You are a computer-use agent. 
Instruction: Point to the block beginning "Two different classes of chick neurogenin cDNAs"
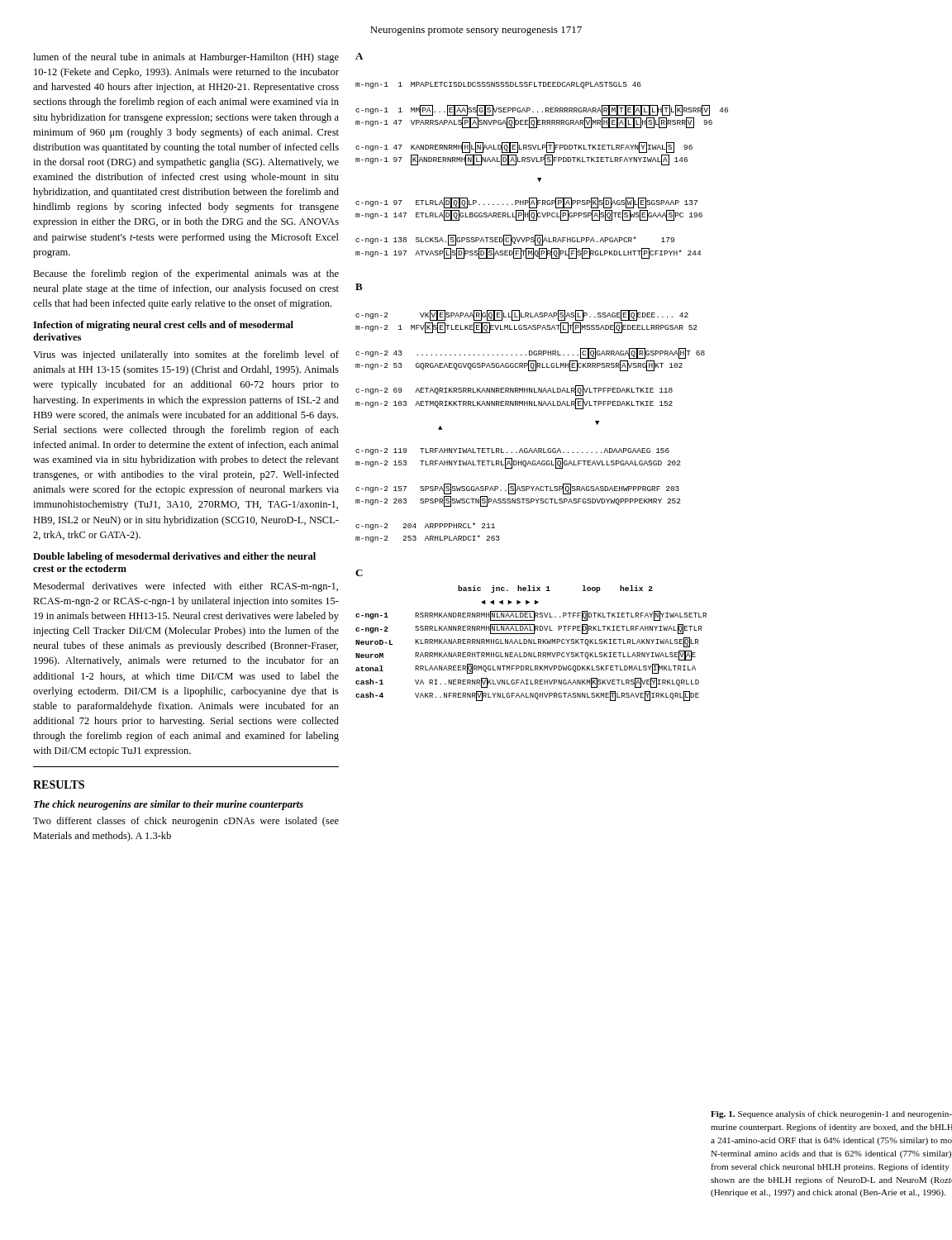186,829
